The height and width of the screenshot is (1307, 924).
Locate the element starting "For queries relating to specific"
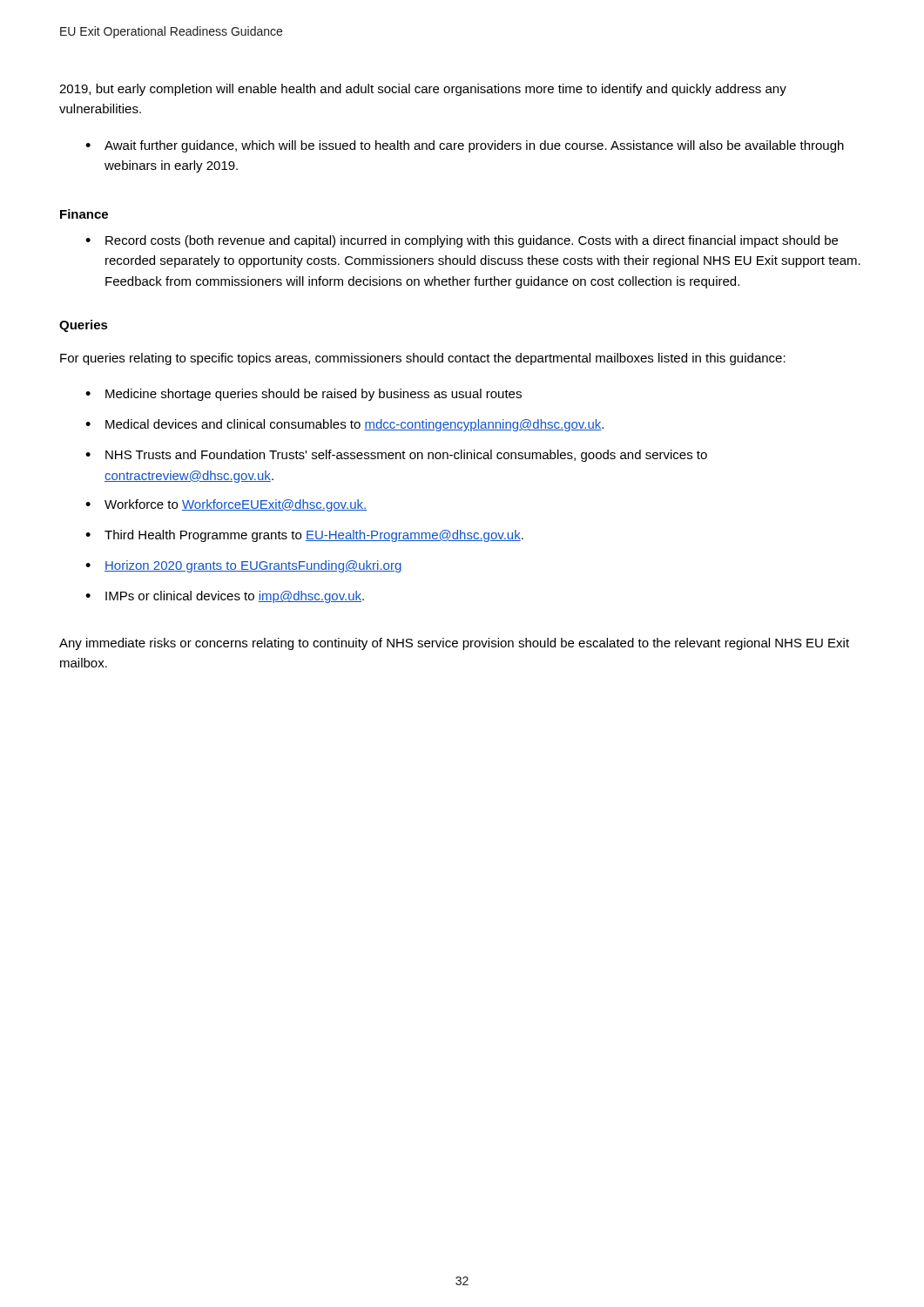click(423, 357)
